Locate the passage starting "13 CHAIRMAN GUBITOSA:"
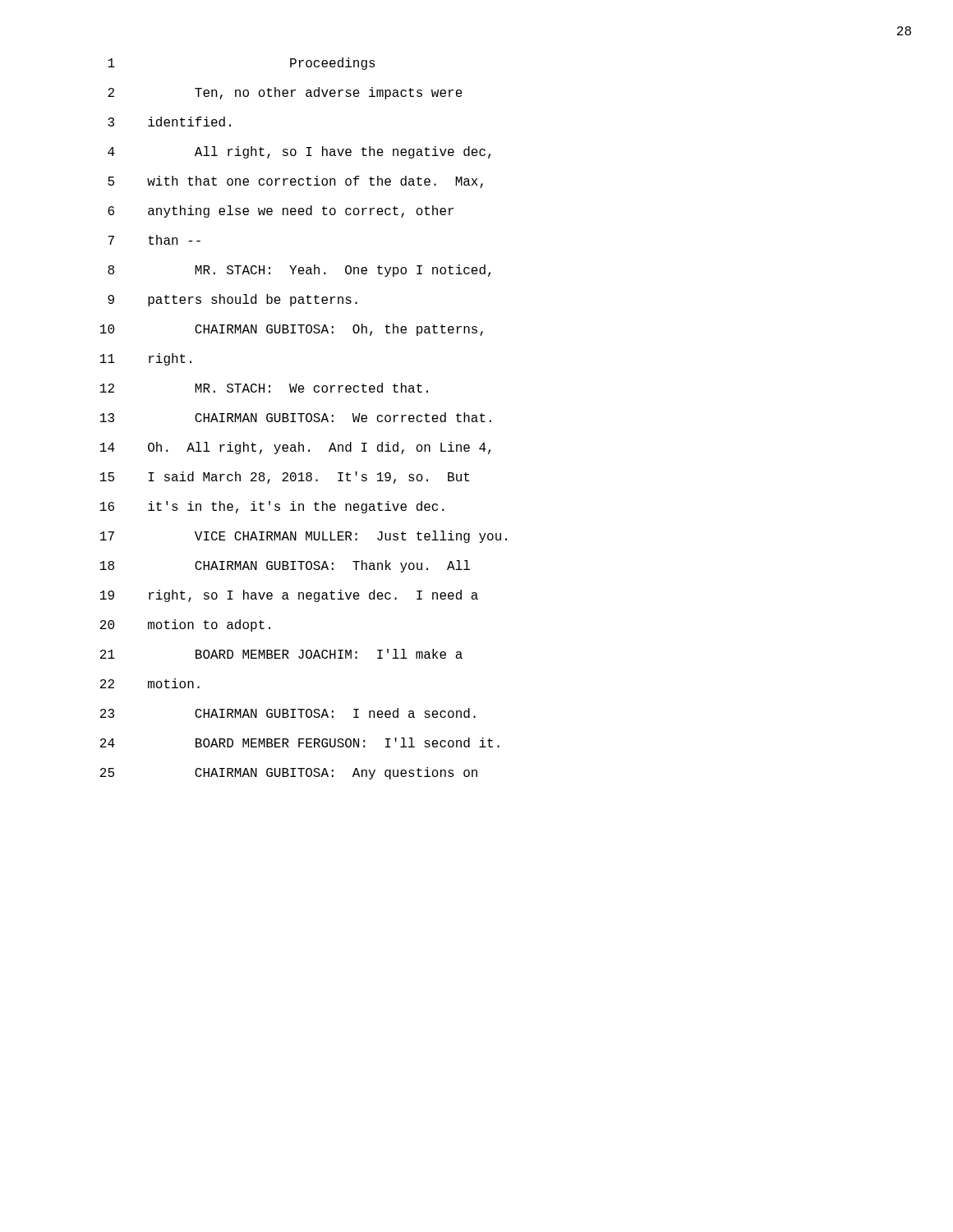Screen dimensions: 1232x953 pos(476,419)
